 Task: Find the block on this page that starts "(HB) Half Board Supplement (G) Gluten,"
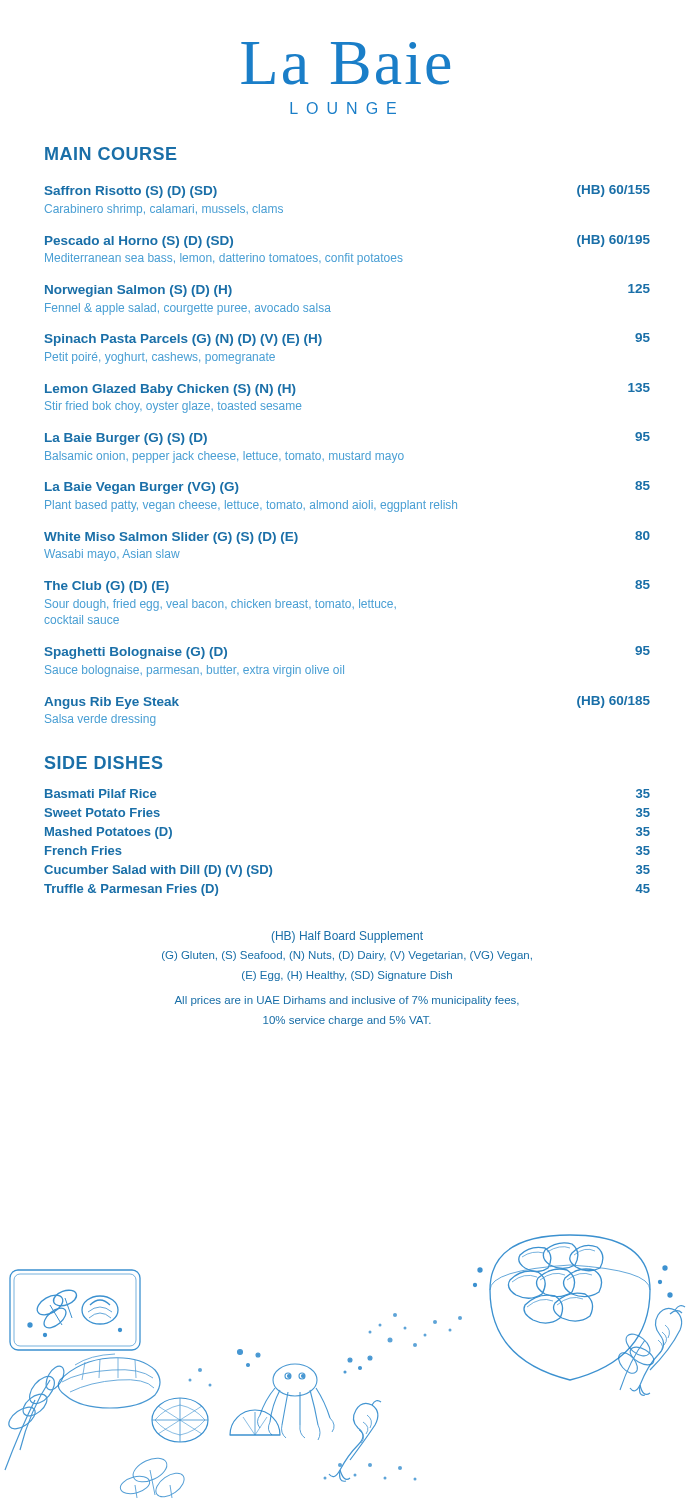(x=347, y=978)
